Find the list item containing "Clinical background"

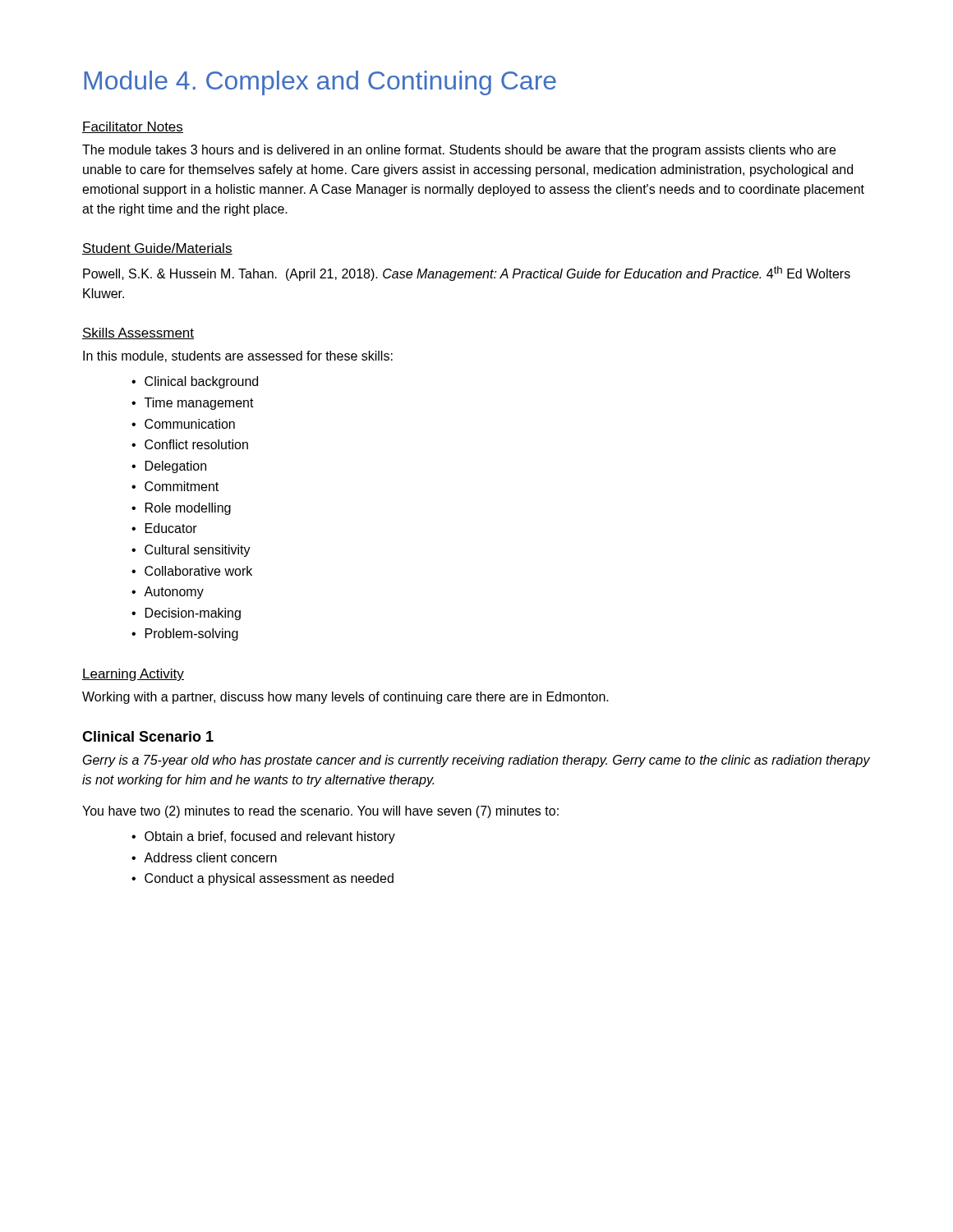pyautogui.click(x=202, y=382)
